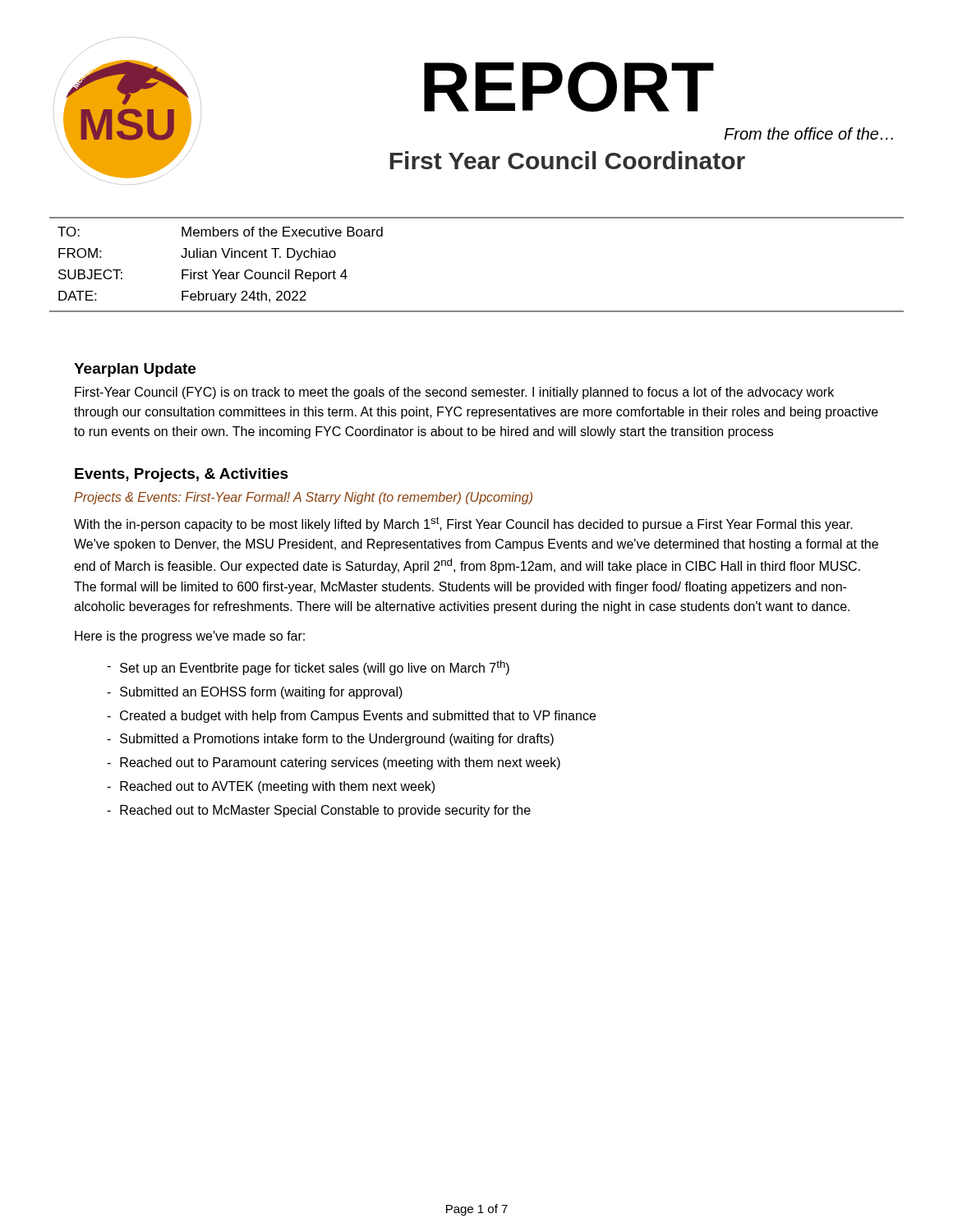953x1232 pixels.
Task: Find the block on this page that starts "-Reached out to AVTEK"
Action: 271,787
